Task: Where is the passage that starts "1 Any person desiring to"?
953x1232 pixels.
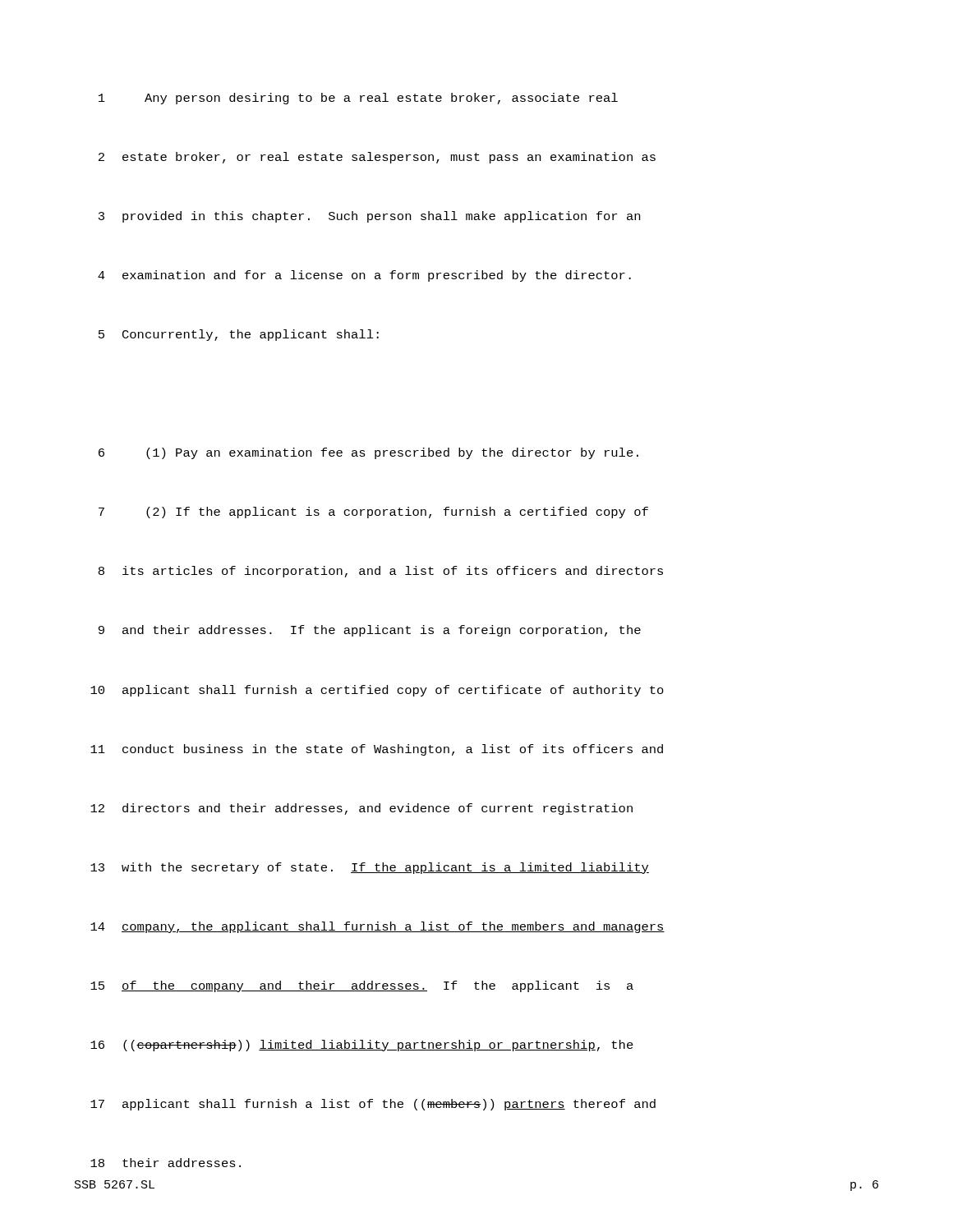Action: click(476, 641)
